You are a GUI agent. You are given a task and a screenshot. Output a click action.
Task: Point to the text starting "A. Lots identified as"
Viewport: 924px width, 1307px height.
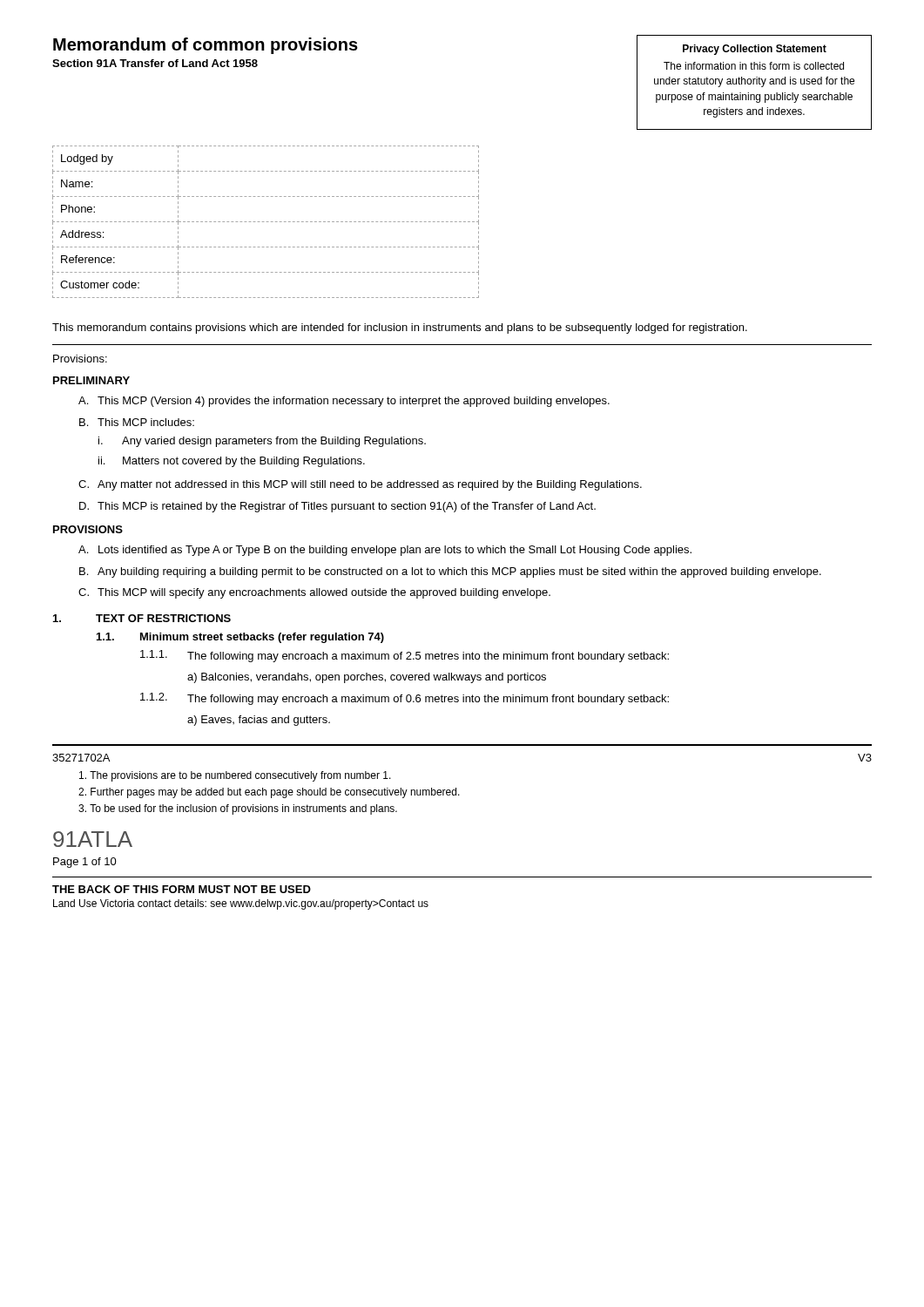[475, 550]
